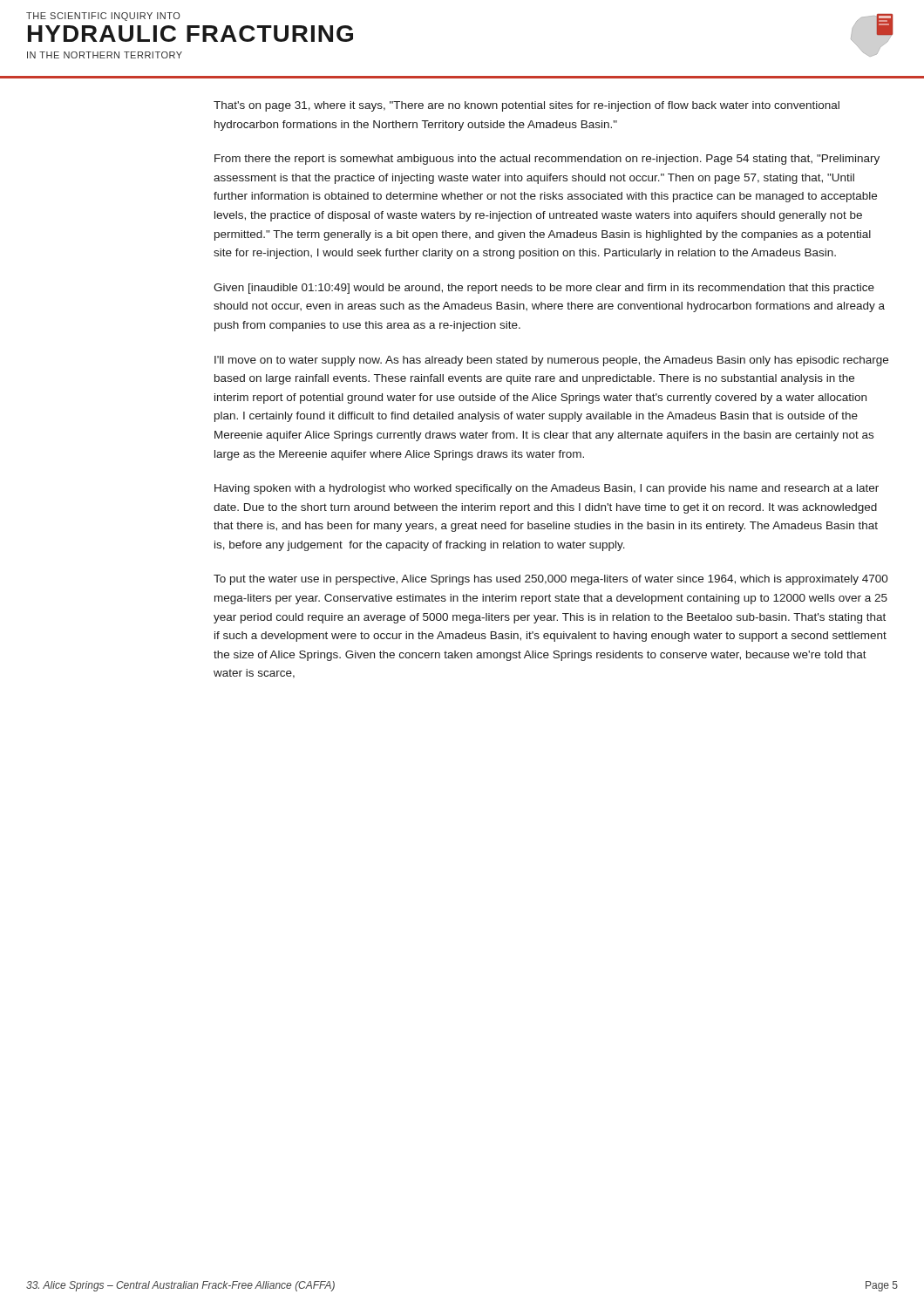Find the text block that says "To put the"
Screen dimensions: 1308x924
pos(551,626)
